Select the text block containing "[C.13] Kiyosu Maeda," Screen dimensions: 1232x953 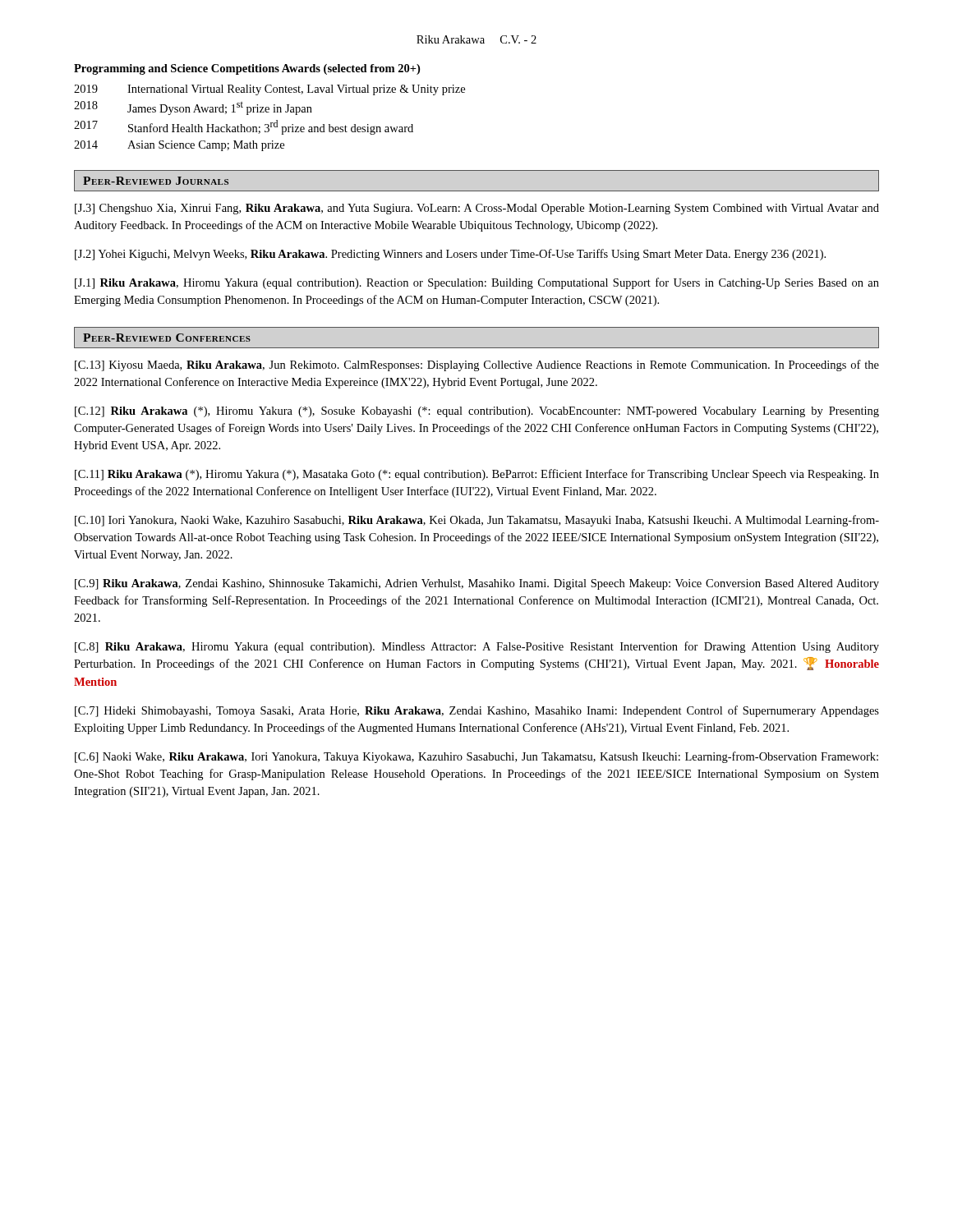coord(476,373)
